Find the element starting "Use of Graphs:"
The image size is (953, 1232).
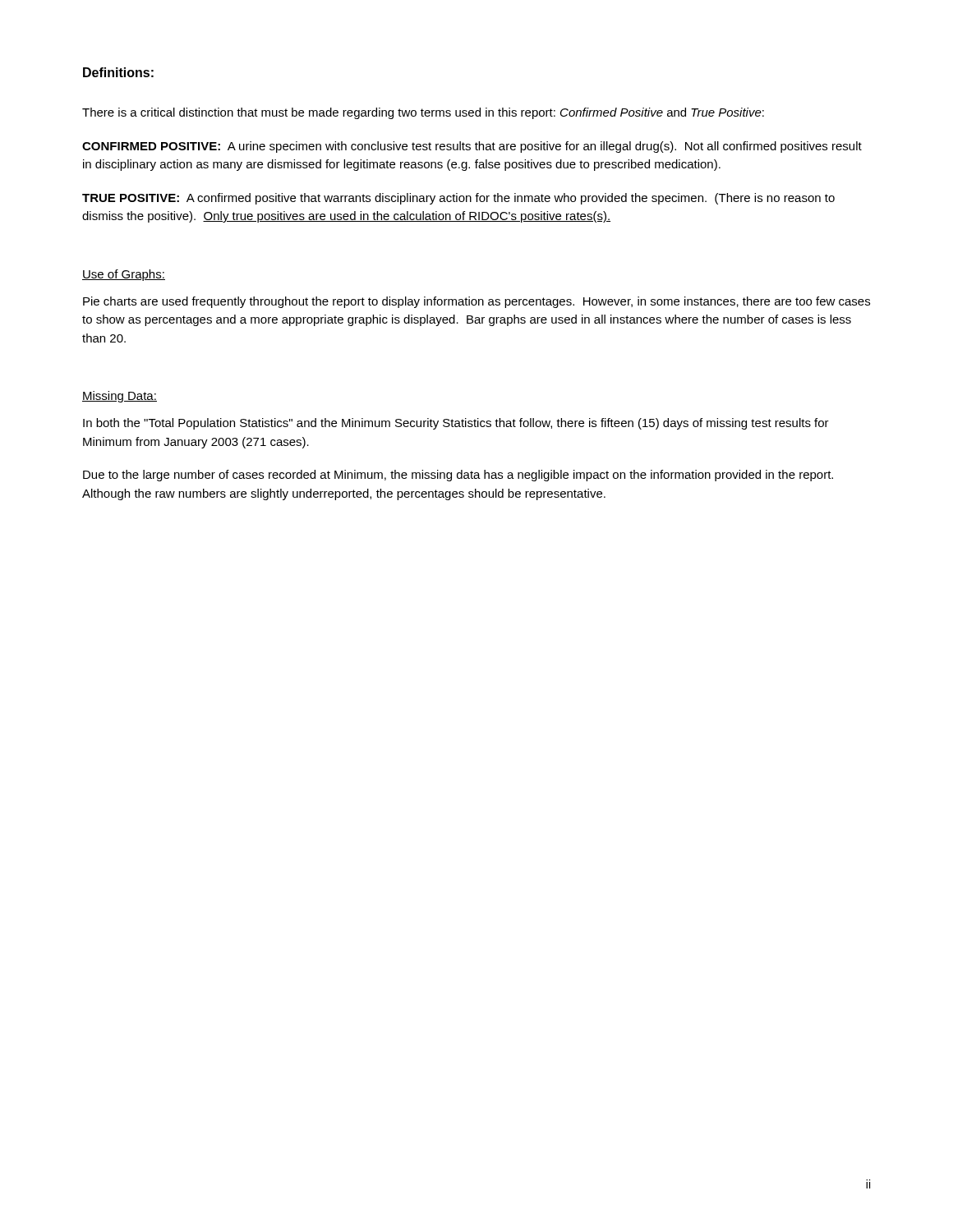pyautogui.click(x=124, y=274)
